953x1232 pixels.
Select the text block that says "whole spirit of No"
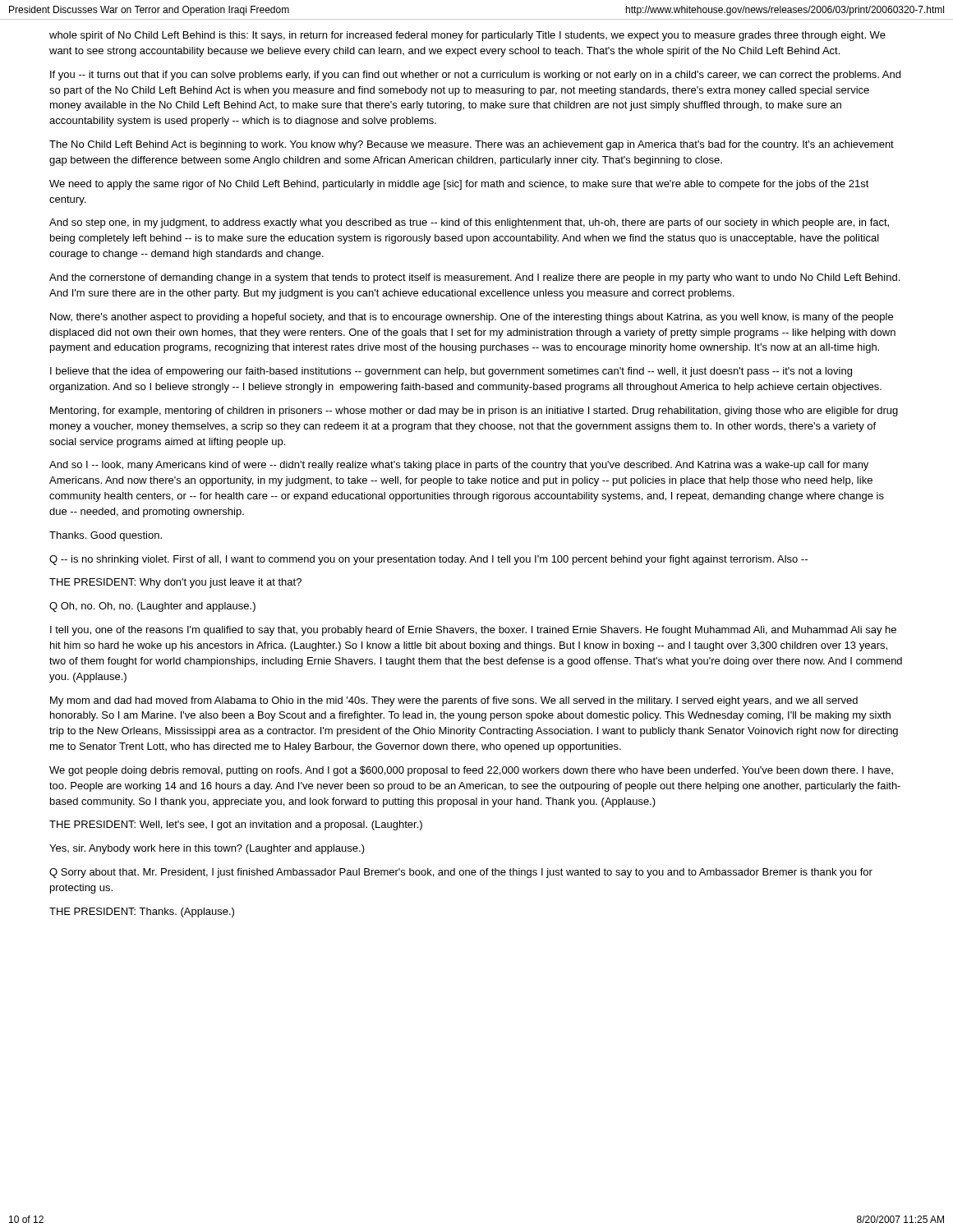pyautogui.click(x=467, y=43)
